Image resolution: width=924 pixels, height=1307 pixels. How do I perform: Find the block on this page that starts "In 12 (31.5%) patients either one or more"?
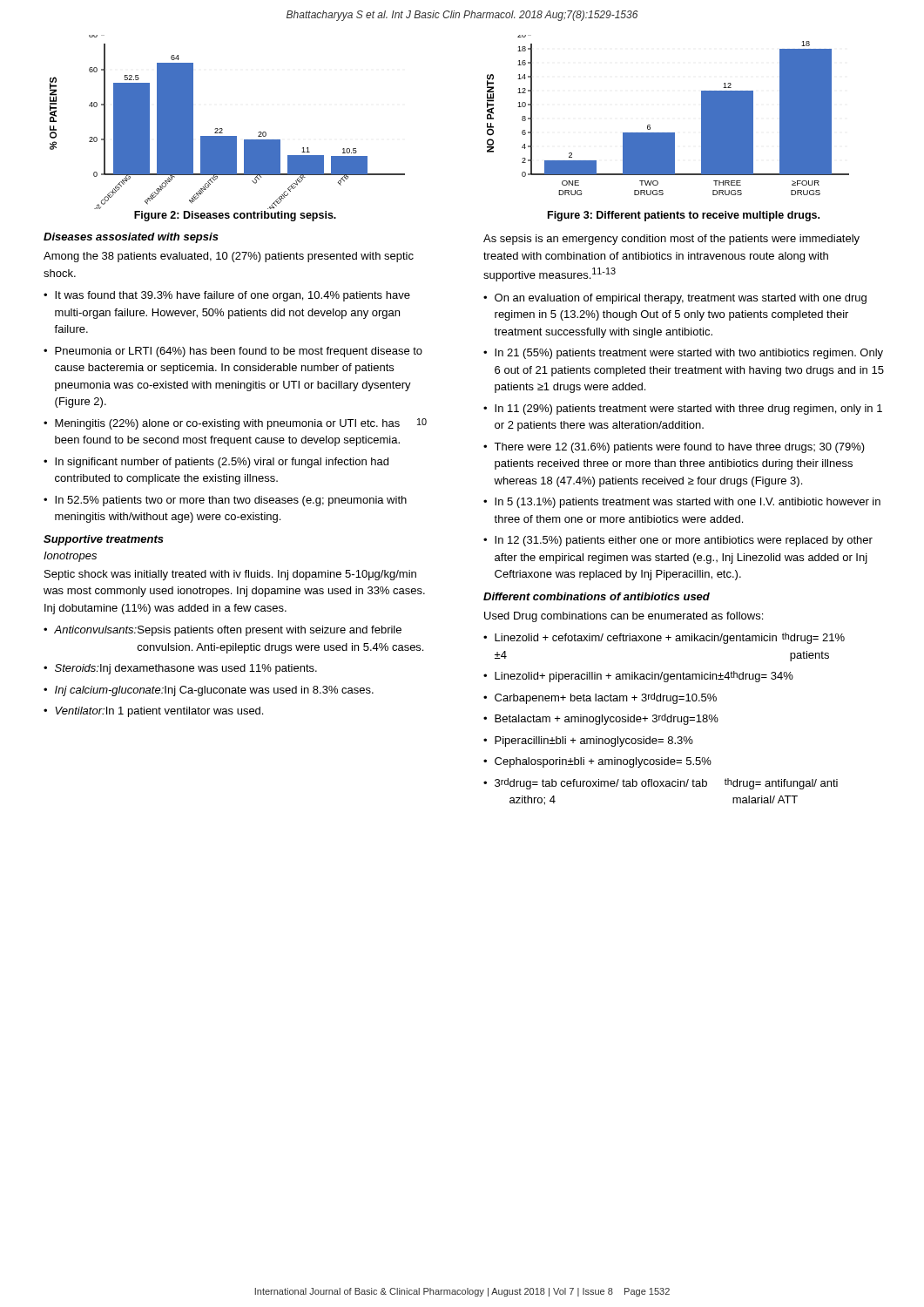(683, 557)
